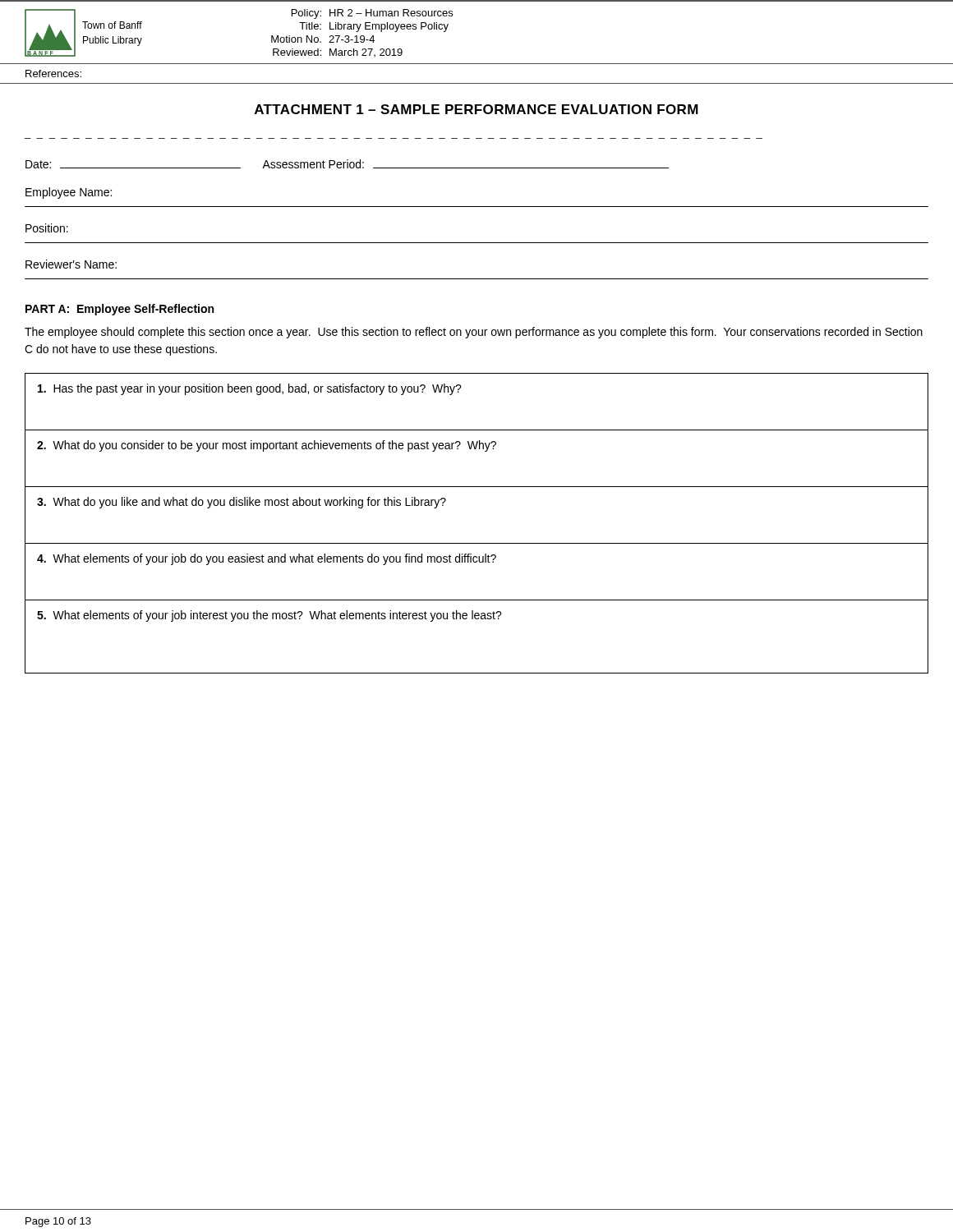Navigate to the region starting "ATTACHMENT 1 – SAMPLE PERFORMANCE EVALUATION FORM"
The height and width of the screenshot is (1232, 953).
[x=476, y=110]
